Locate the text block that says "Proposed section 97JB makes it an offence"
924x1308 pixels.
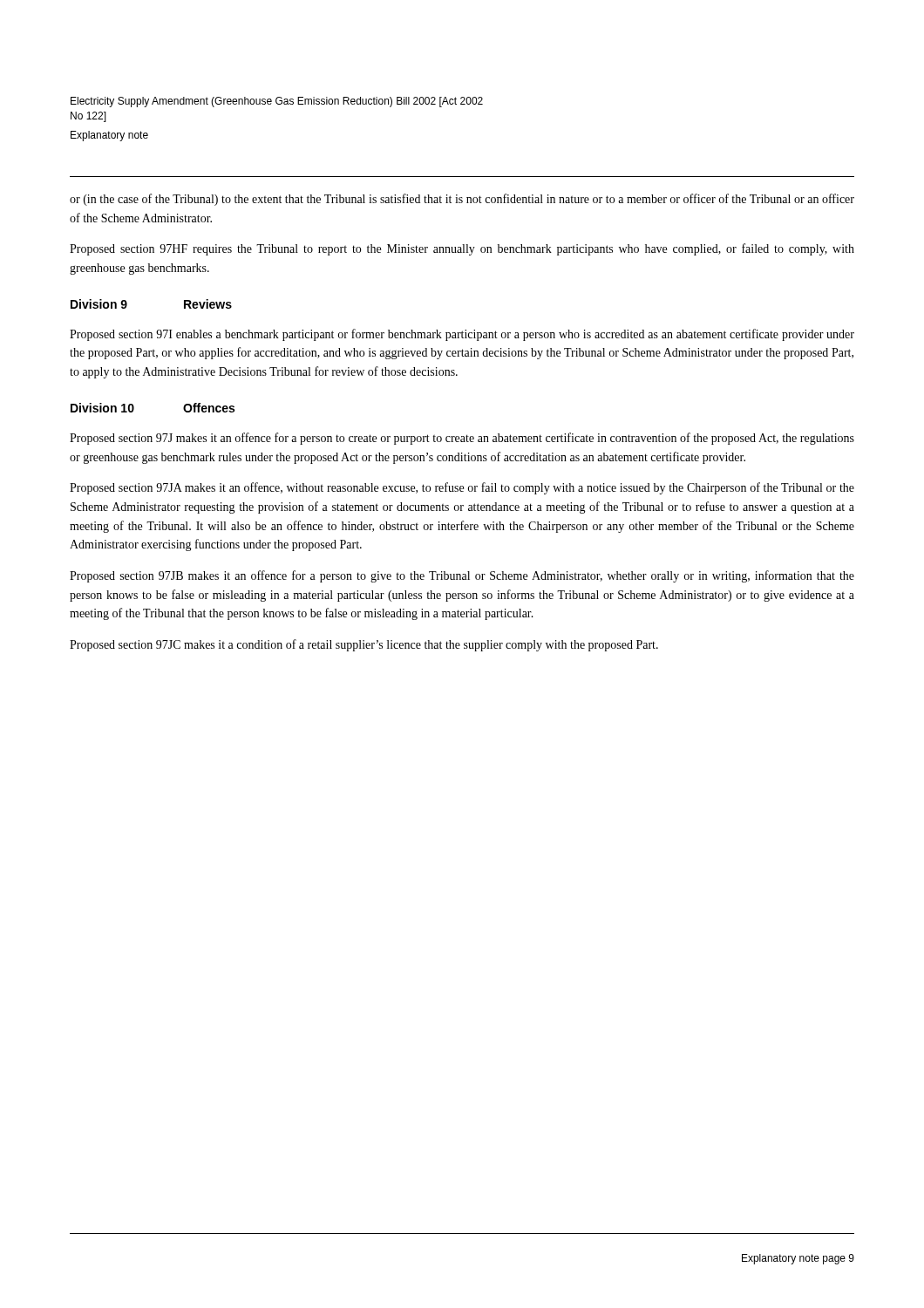[x=462, y=595]
